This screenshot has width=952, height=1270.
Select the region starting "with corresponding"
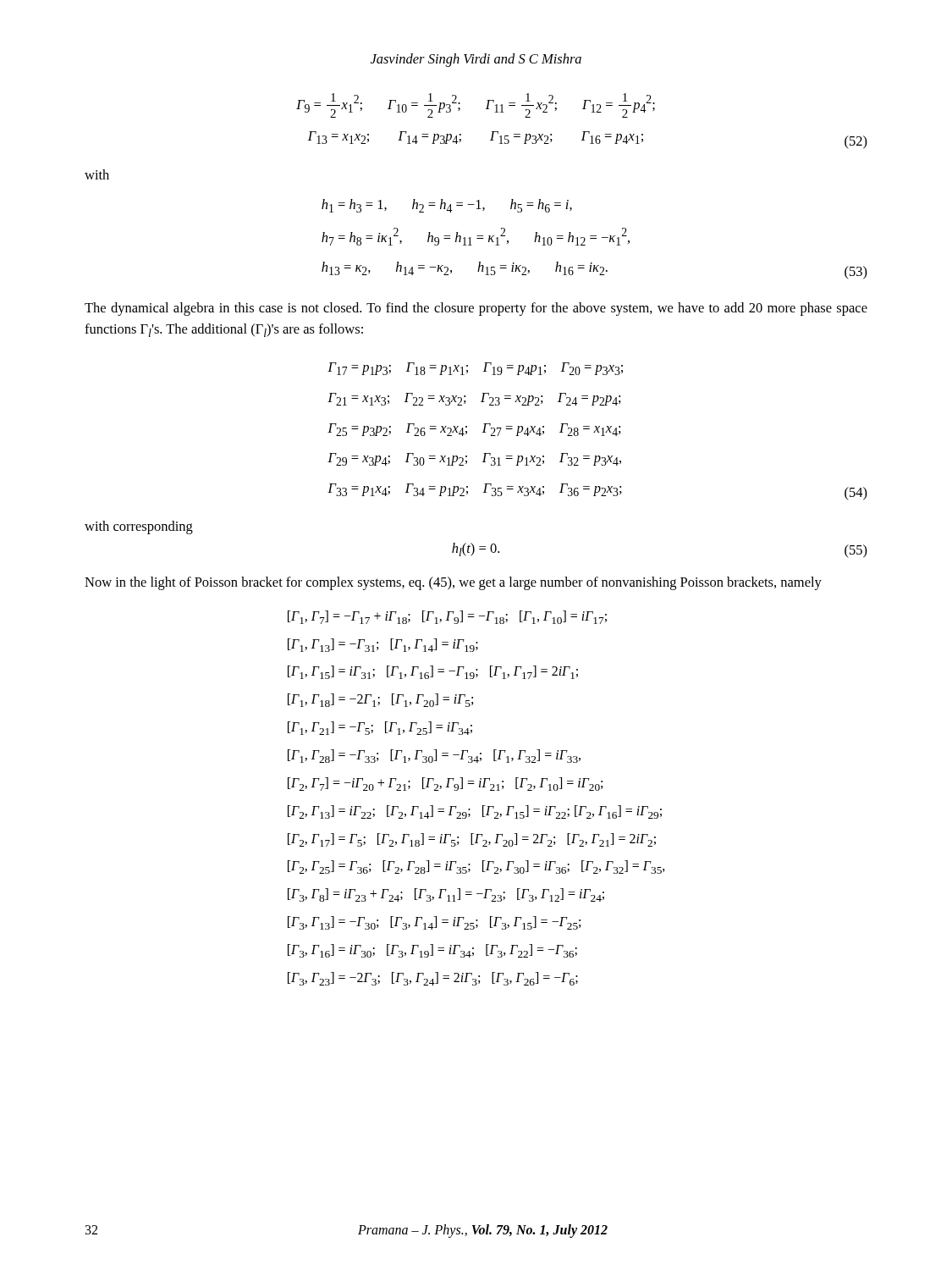pos(139,526)
